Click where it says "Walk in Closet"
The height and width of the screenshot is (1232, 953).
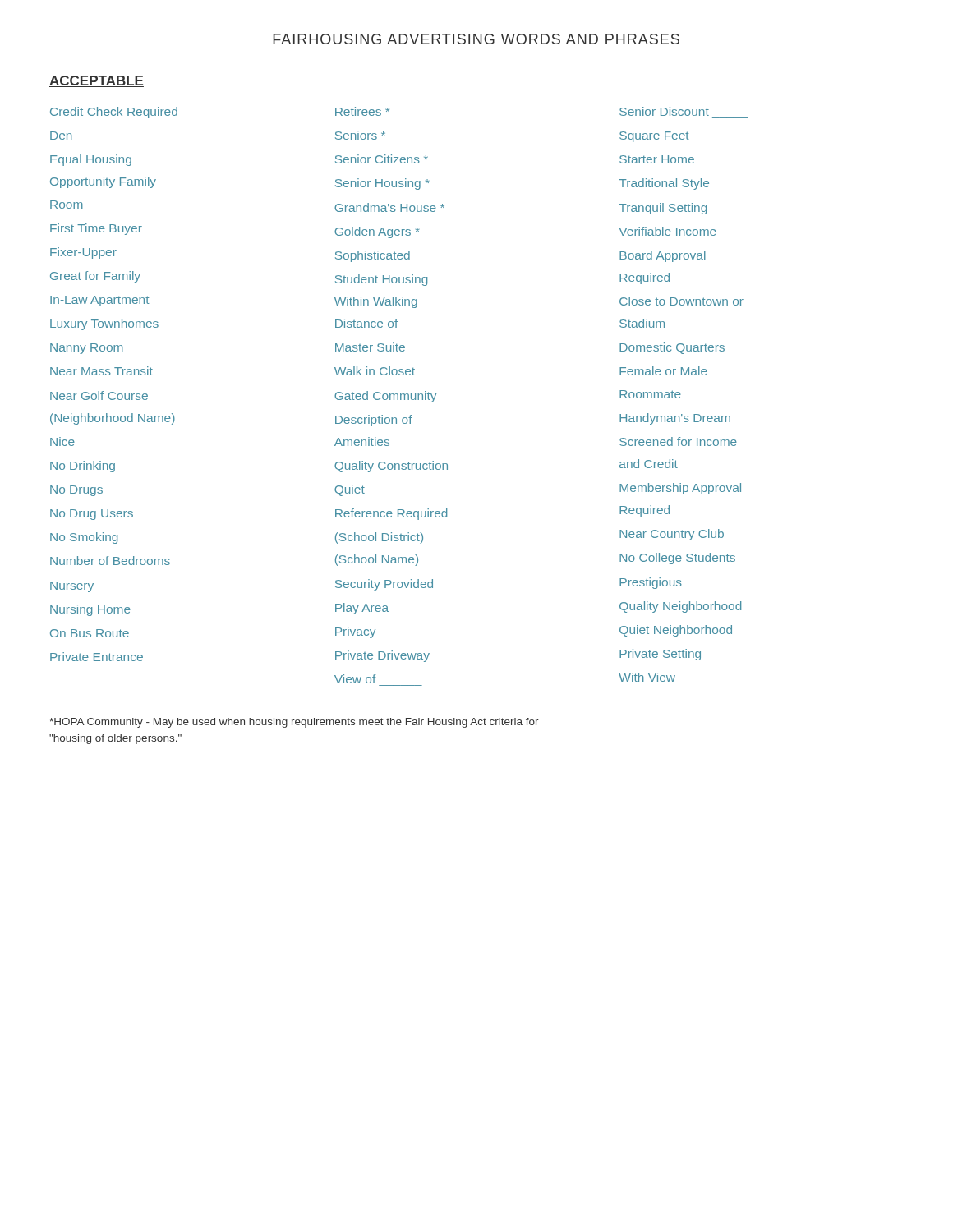pos(375,371)
